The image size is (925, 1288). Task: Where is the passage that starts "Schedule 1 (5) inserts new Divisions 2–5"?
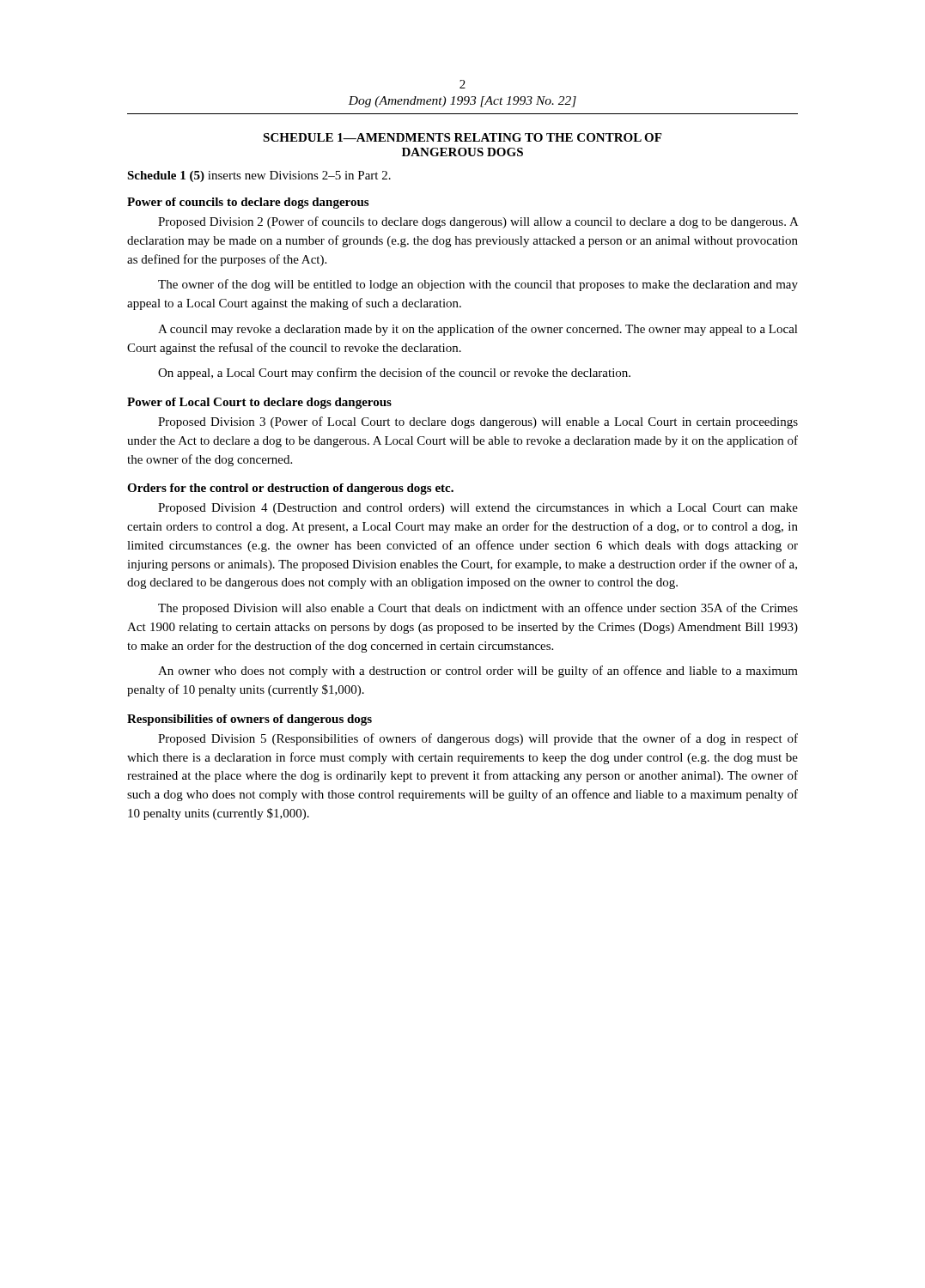point(259,175)
